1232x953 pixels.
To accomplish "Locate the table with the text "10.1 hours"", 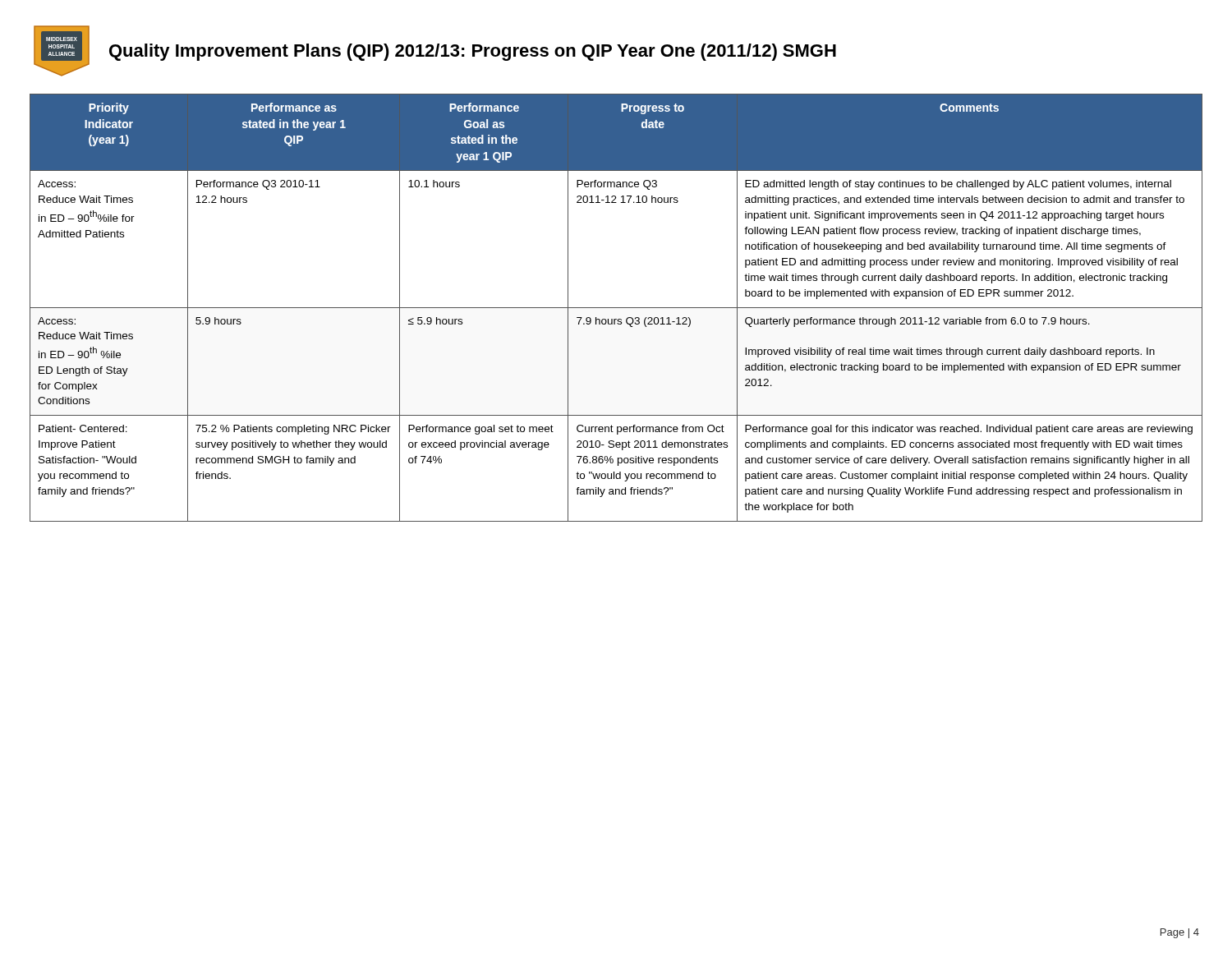I will pyautogui.click(x=616, y=308).
